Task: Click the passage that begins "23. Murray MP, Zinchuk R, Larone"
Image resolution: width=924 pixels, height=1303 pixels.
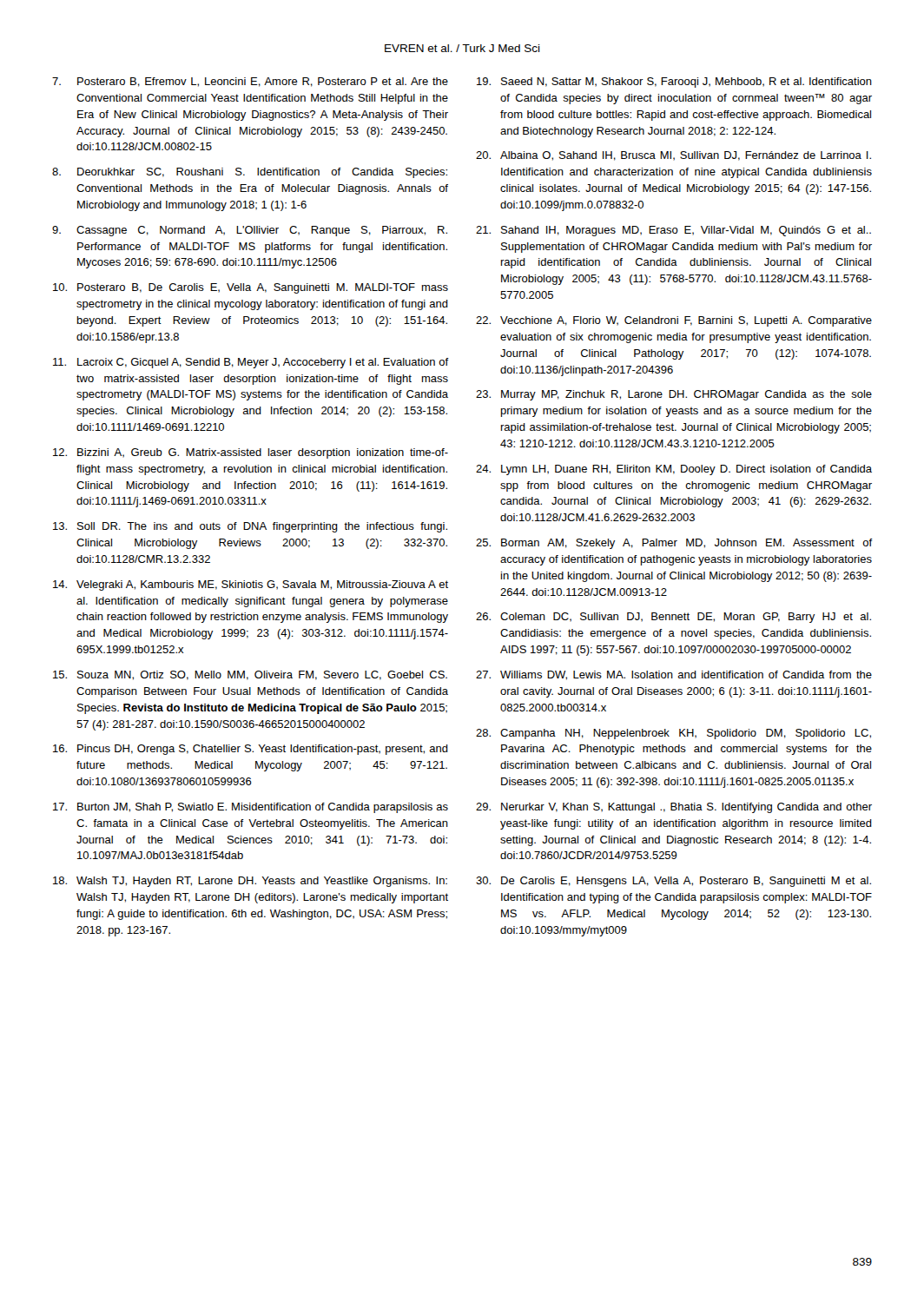Action: click(674, 420)
